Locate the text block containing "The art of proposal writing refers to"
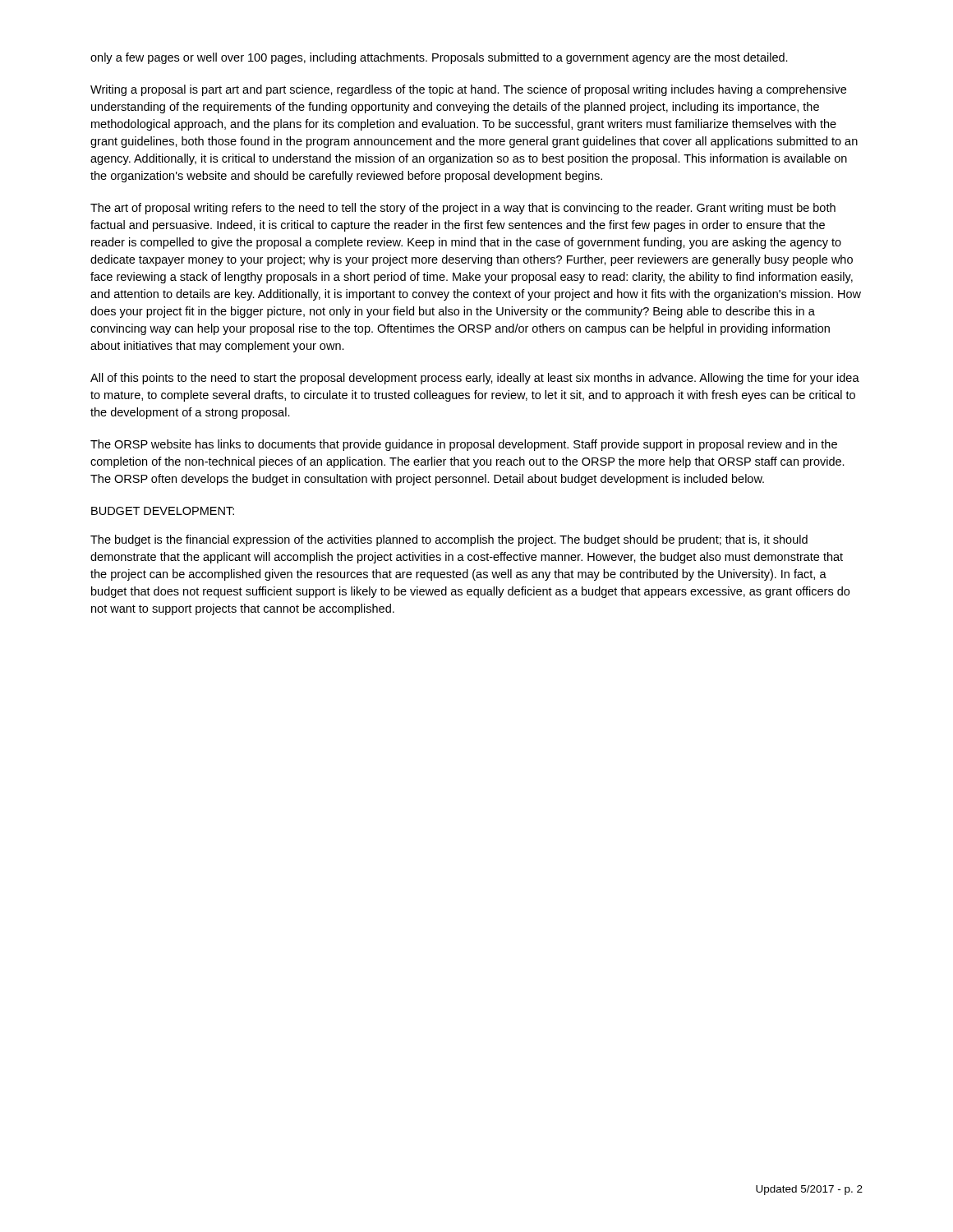 pos(476,277)
